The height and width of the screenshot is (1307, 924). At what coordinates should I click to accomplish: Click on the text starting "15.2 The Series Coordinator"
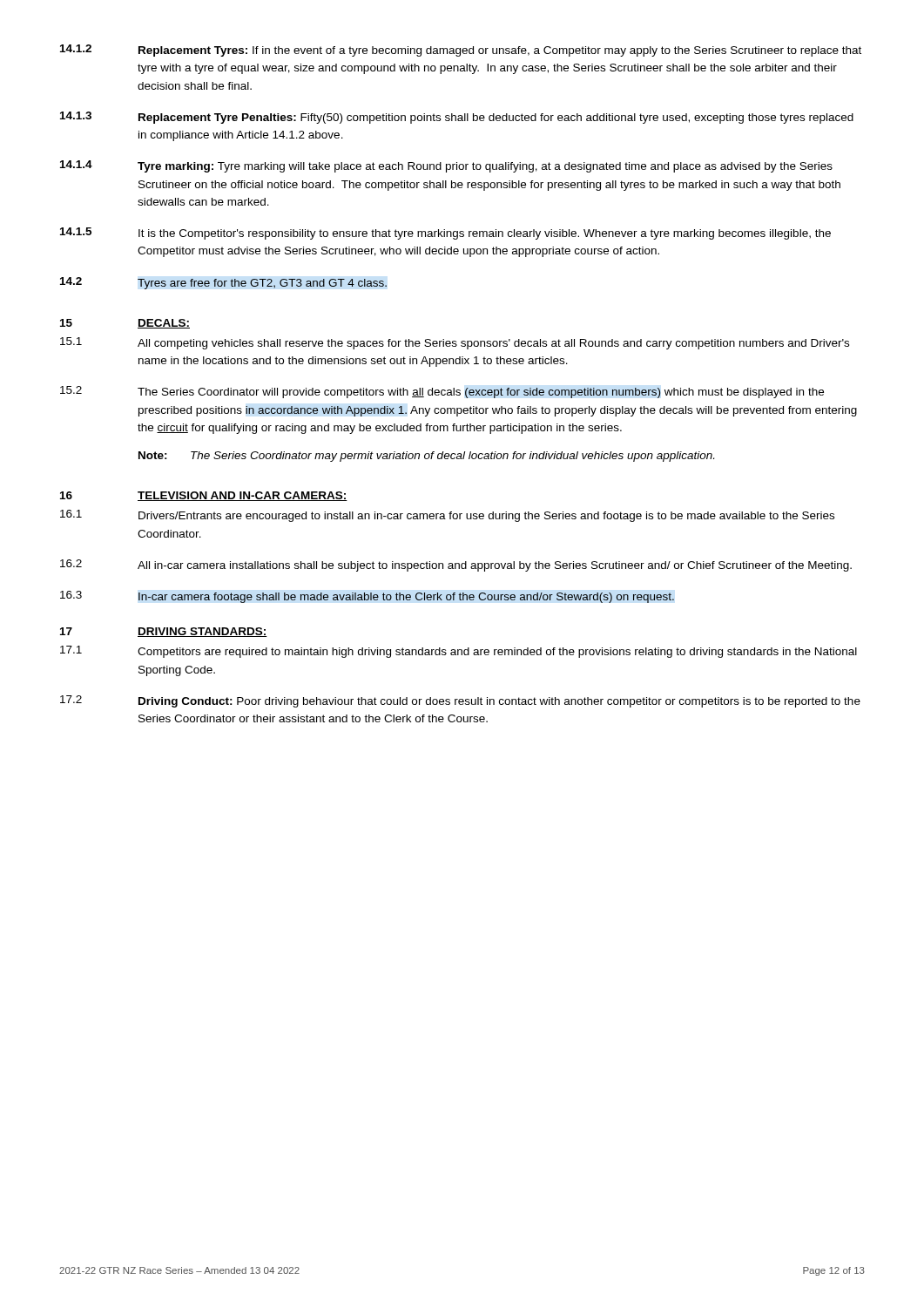click(x=462, y=428)
